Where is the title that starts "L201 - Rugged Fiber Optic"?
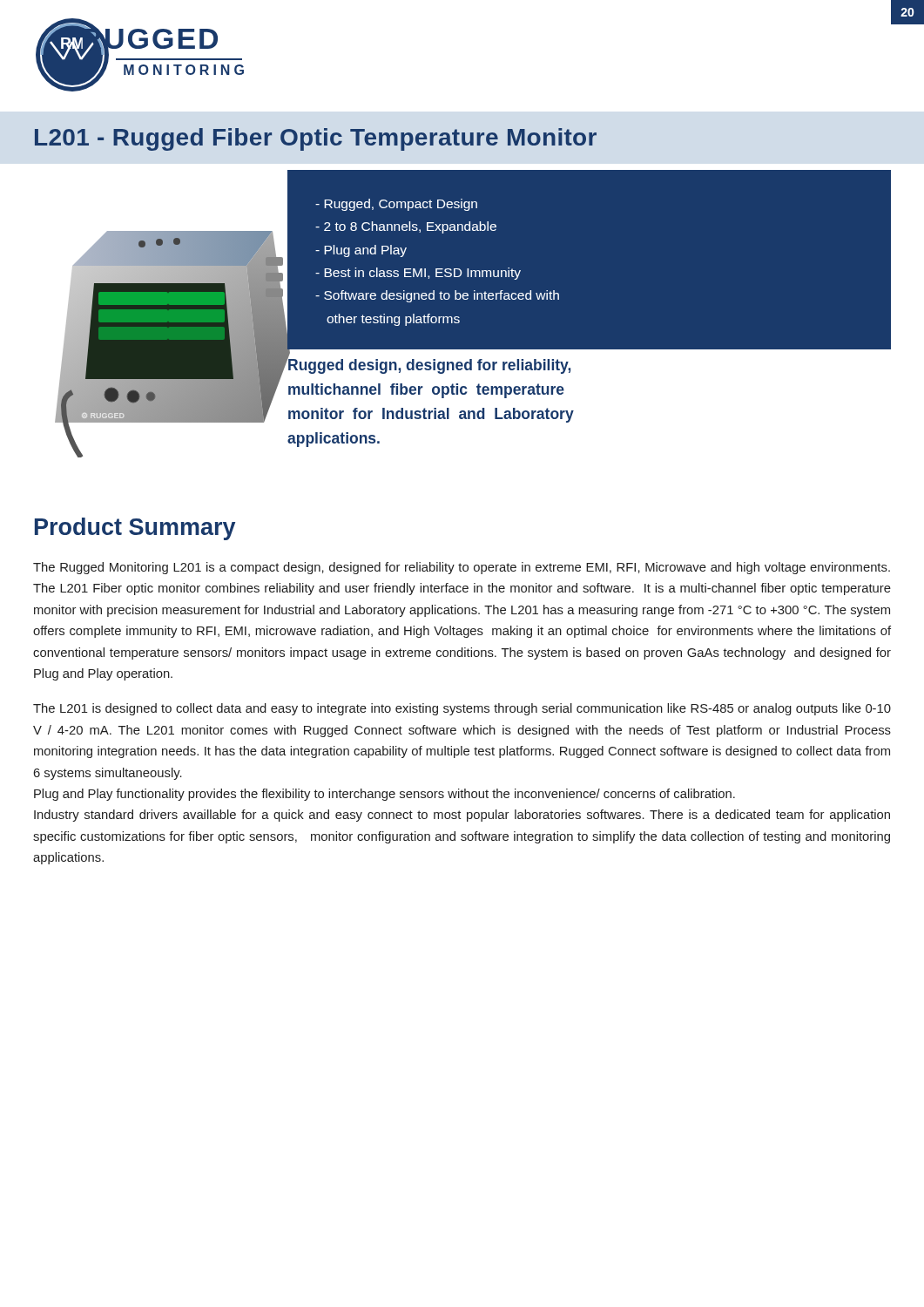 [462, 138]
